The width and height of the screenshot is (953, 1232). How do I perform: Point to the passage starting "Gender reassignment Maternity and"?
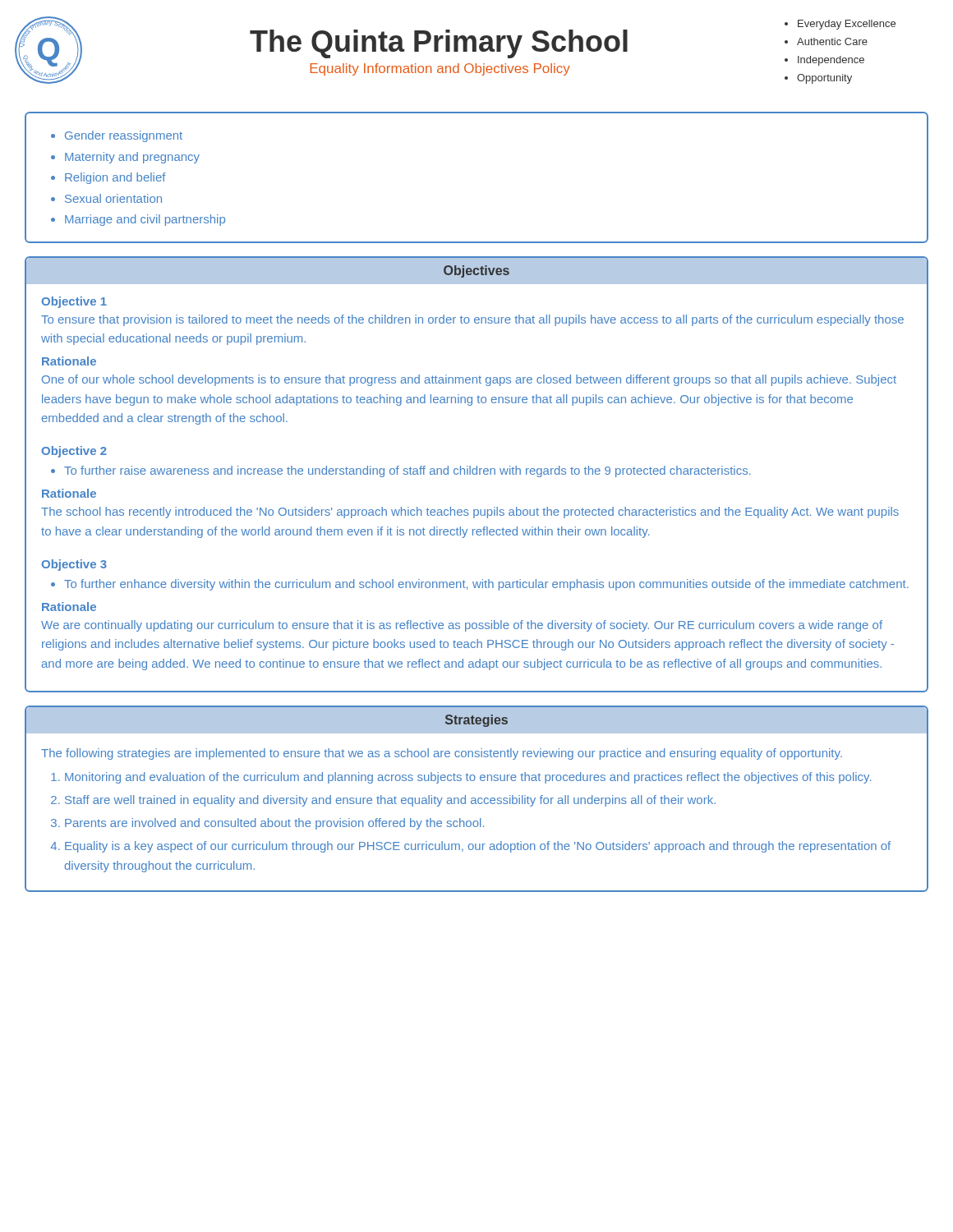pos(117,136)
